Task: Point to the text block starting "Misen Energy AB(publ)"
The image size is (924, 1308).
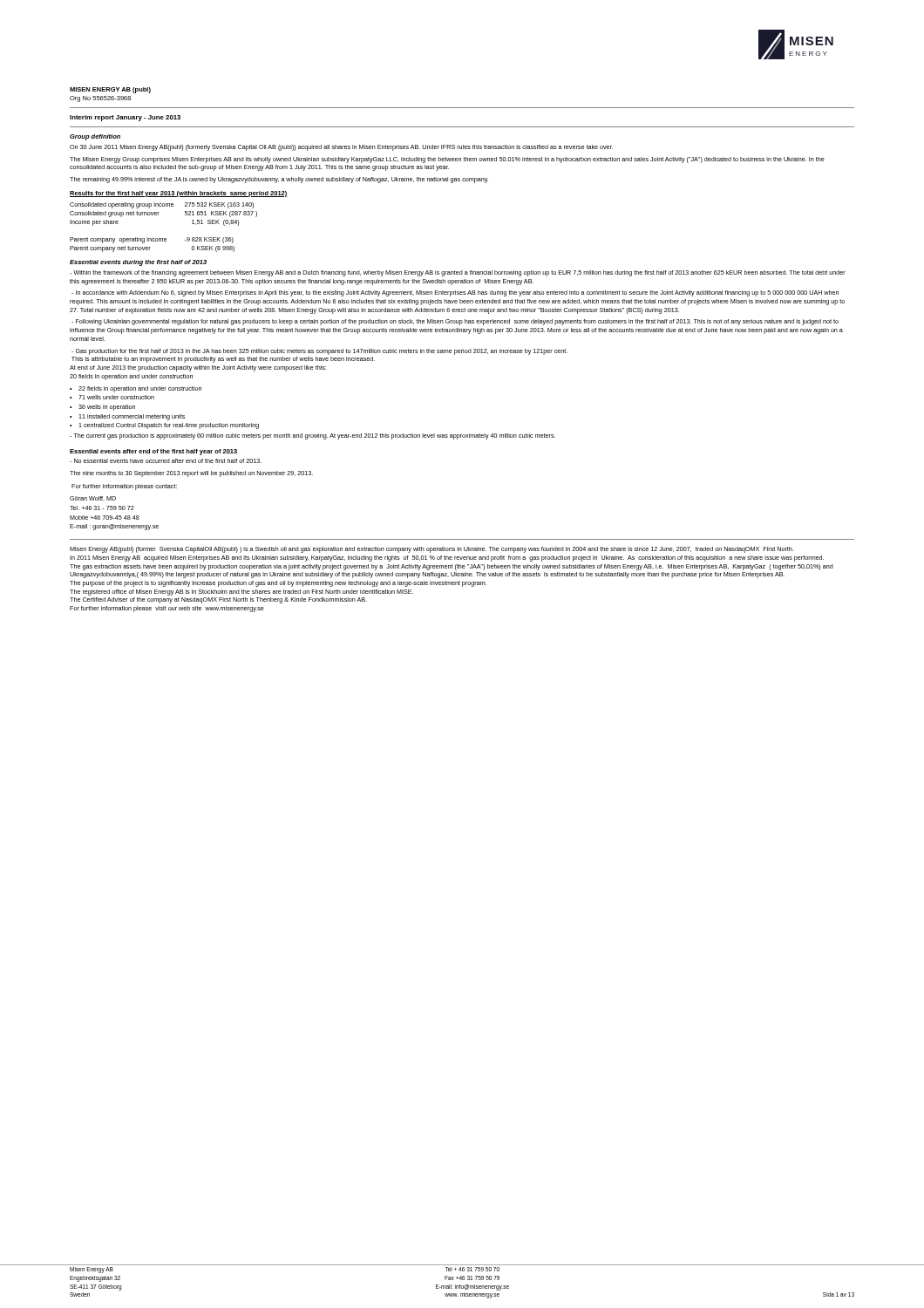Action: tap(451, 579)
